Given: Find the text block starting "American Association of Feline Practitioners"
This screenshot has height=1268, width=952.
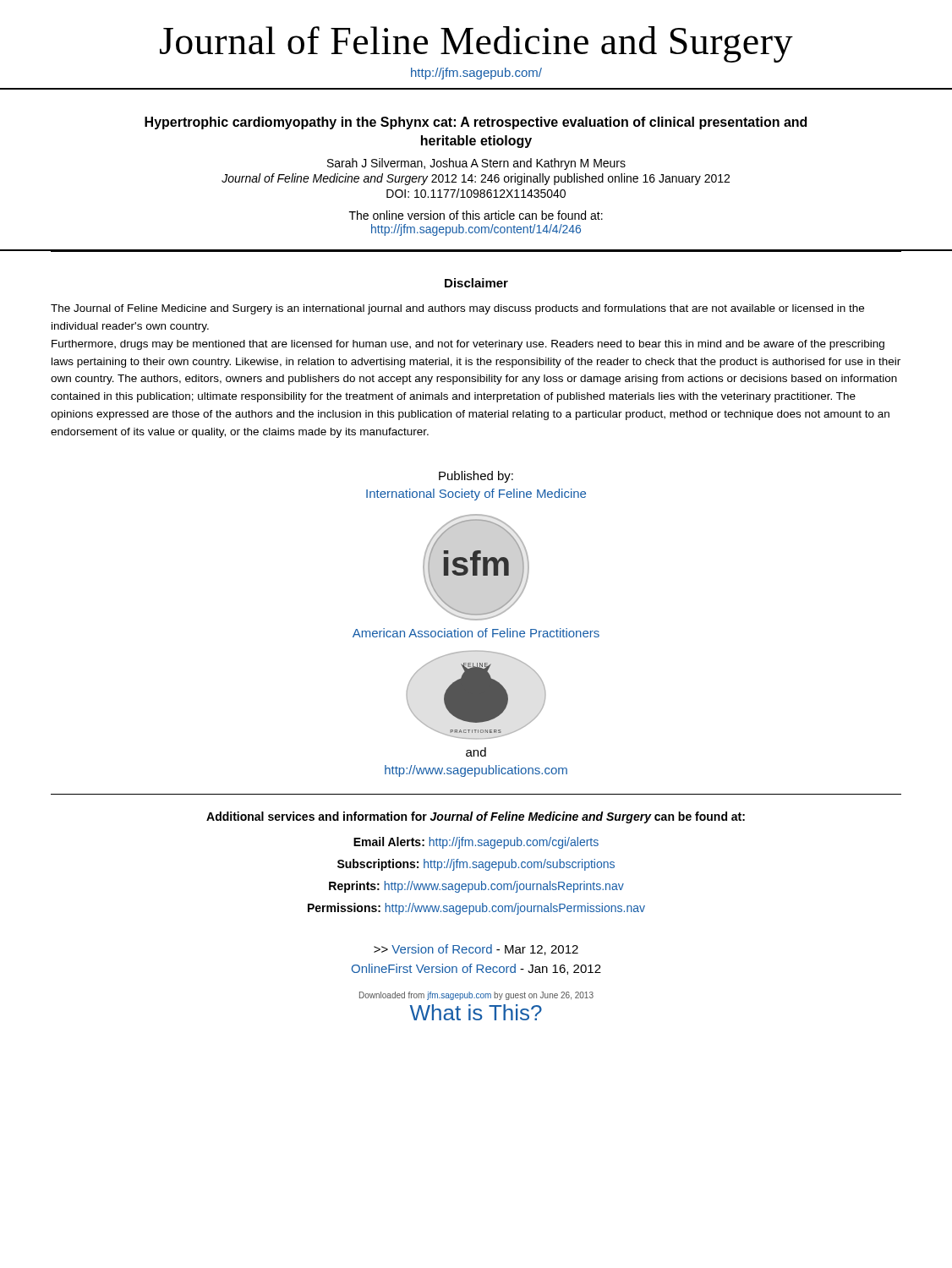Looking at the screenshot, I should 476,633.
